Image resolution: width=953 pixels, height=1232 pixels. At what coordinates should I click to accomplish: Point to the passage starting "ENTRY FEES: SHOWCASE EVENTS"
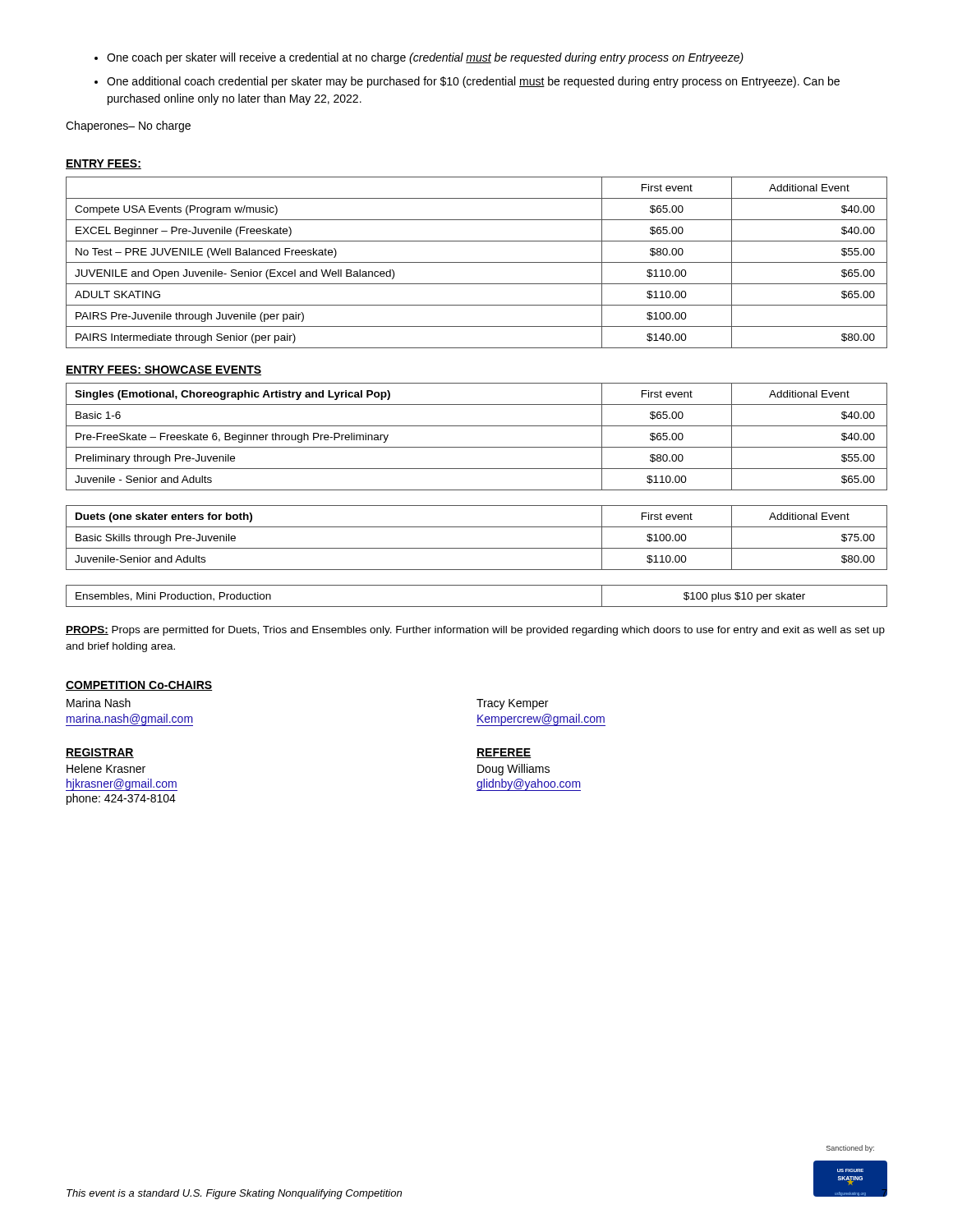(164, 370)
